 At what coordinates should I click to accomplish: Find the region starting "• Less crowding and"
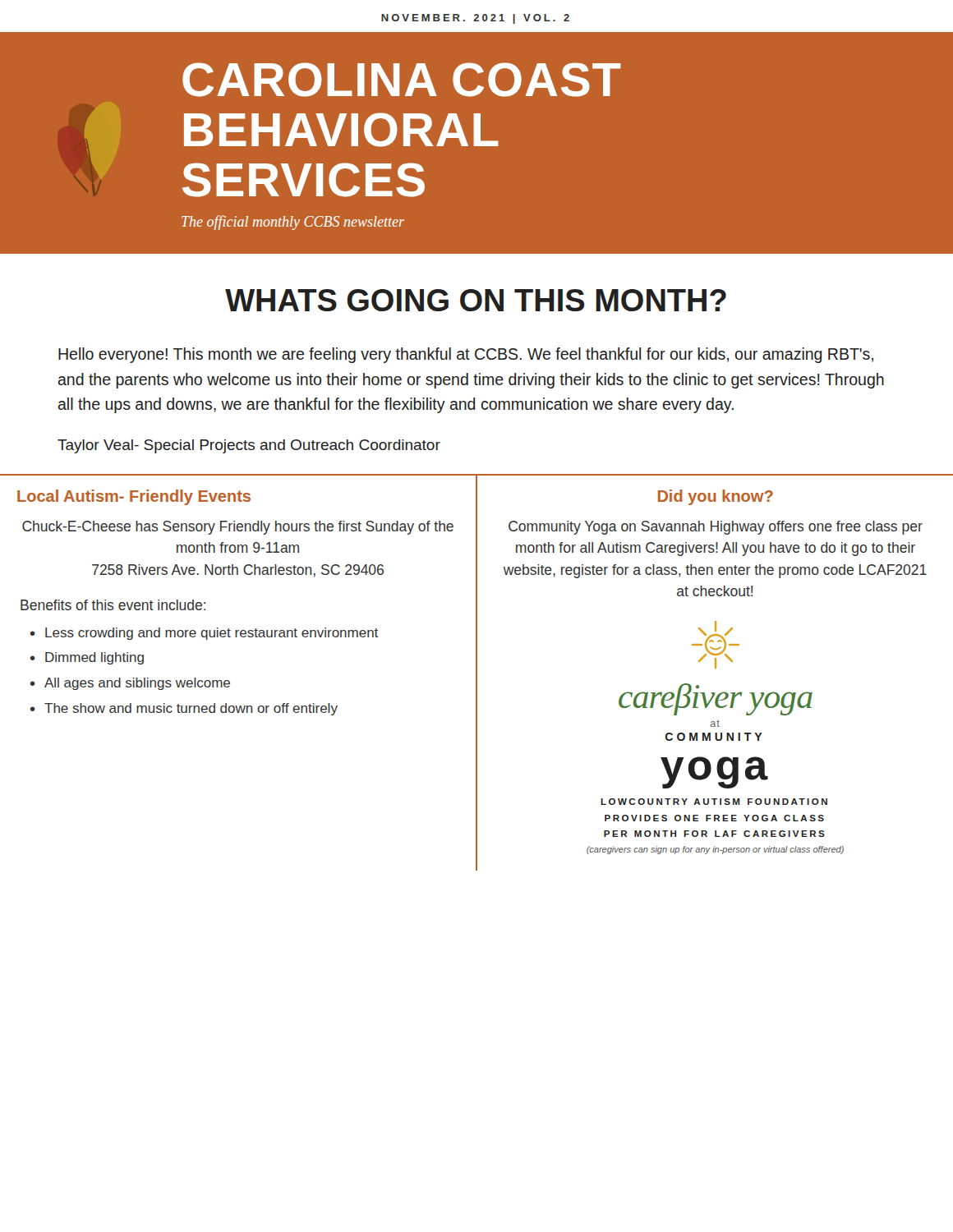coord(204,633)
